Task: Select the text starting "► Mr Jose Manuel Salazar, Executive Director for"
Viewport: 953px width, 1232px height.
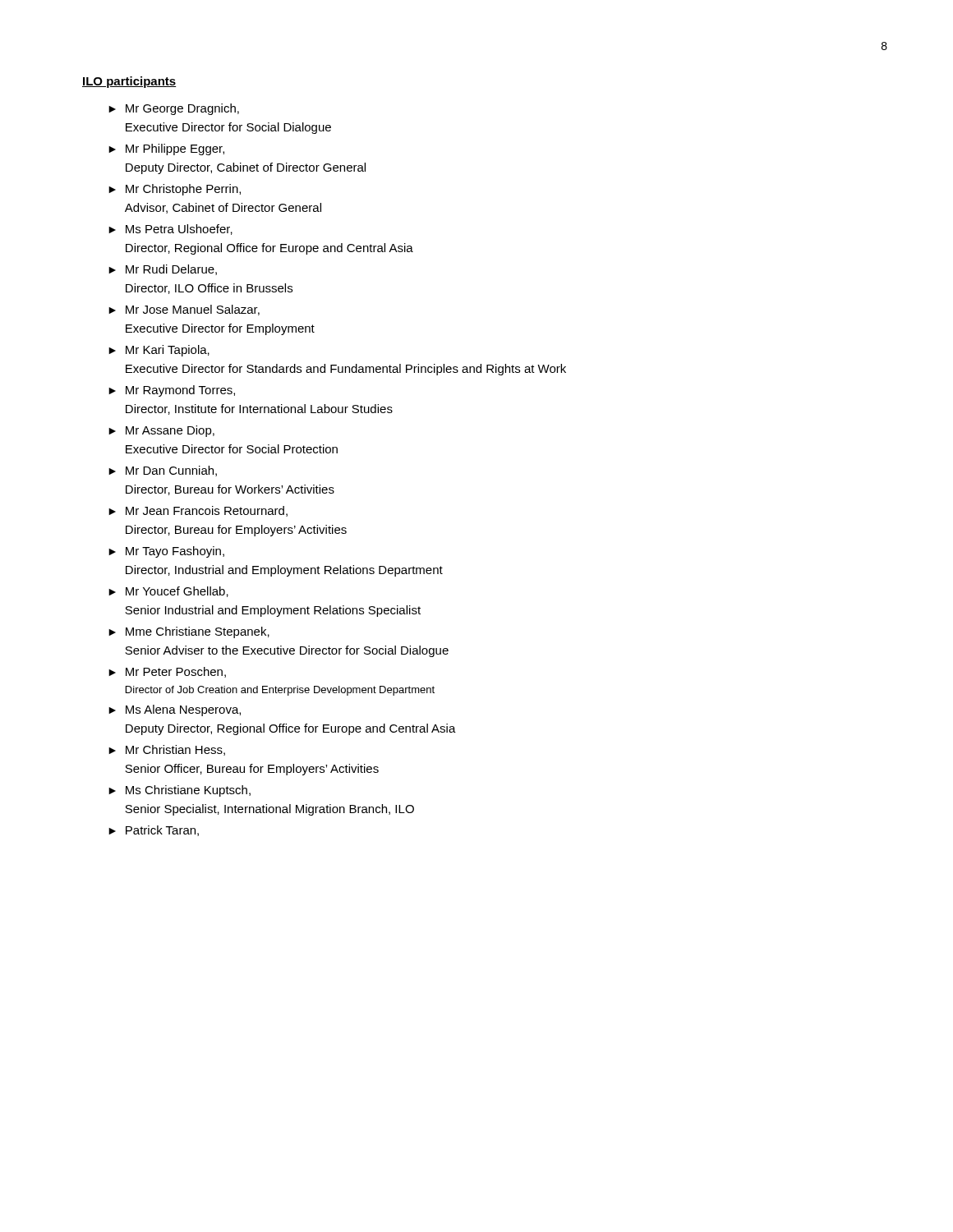Action: pos(211,321)
